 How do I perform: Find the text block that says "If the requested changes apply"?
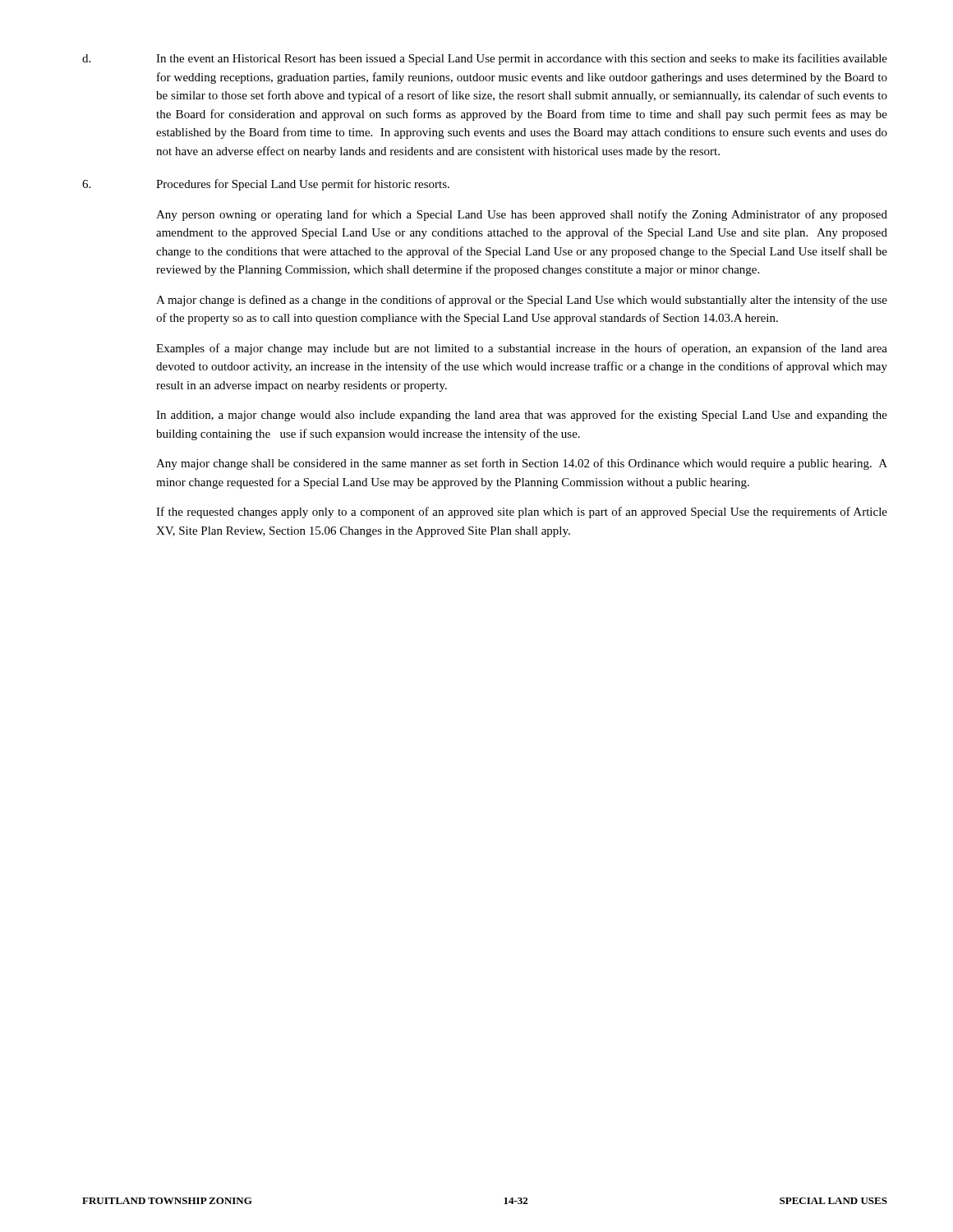(522, 521)
